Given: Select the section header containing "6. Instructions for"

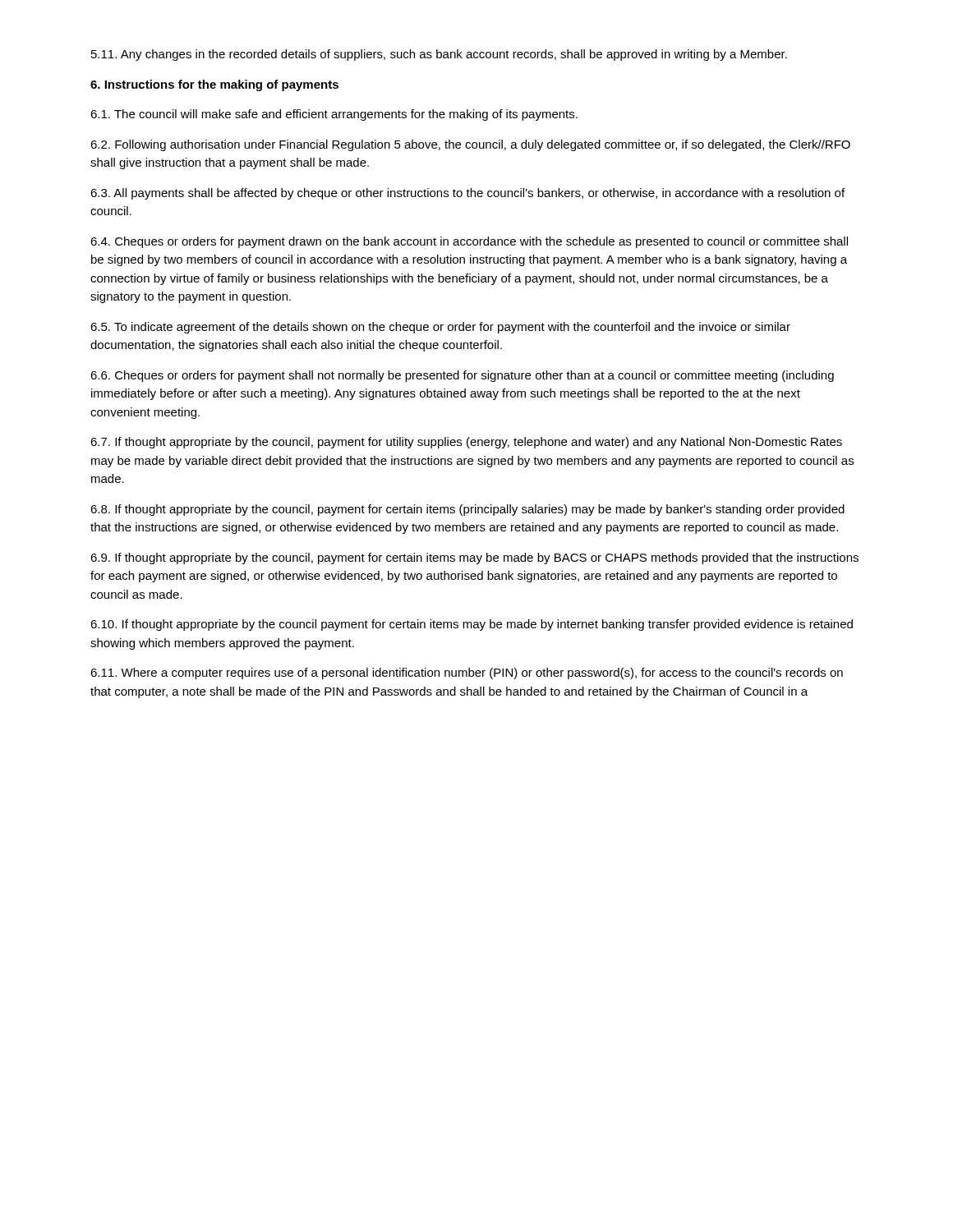Looking at the screenshot, I should [215, 84].
